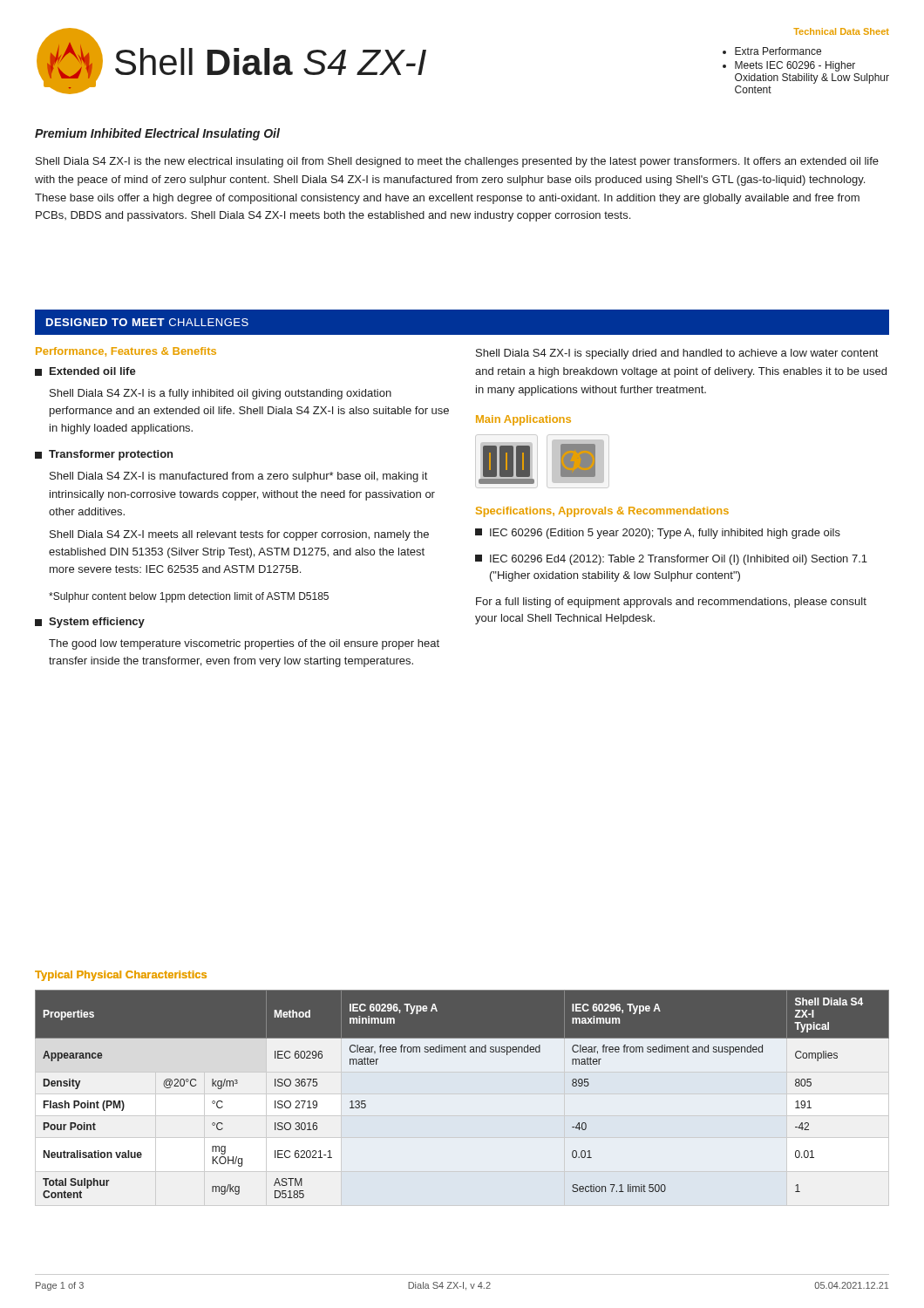Click on the text block with the text "For a full listing of equipment"
The height and width of the screenshot is (1308, 924).
point(671,610)
